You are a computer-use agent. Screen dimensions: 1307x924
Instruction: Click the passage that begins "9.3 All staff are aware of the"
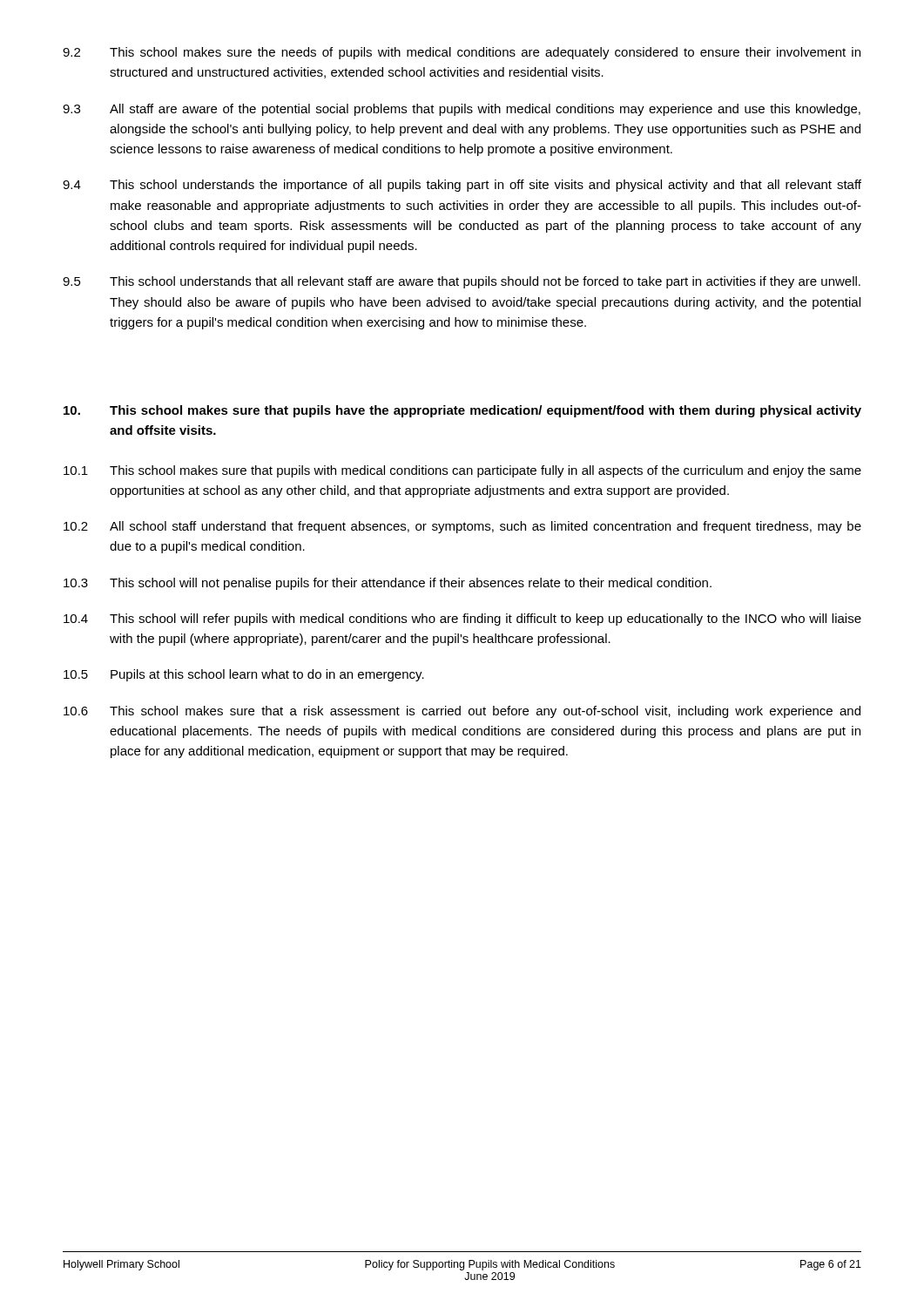tap(462, 128)
